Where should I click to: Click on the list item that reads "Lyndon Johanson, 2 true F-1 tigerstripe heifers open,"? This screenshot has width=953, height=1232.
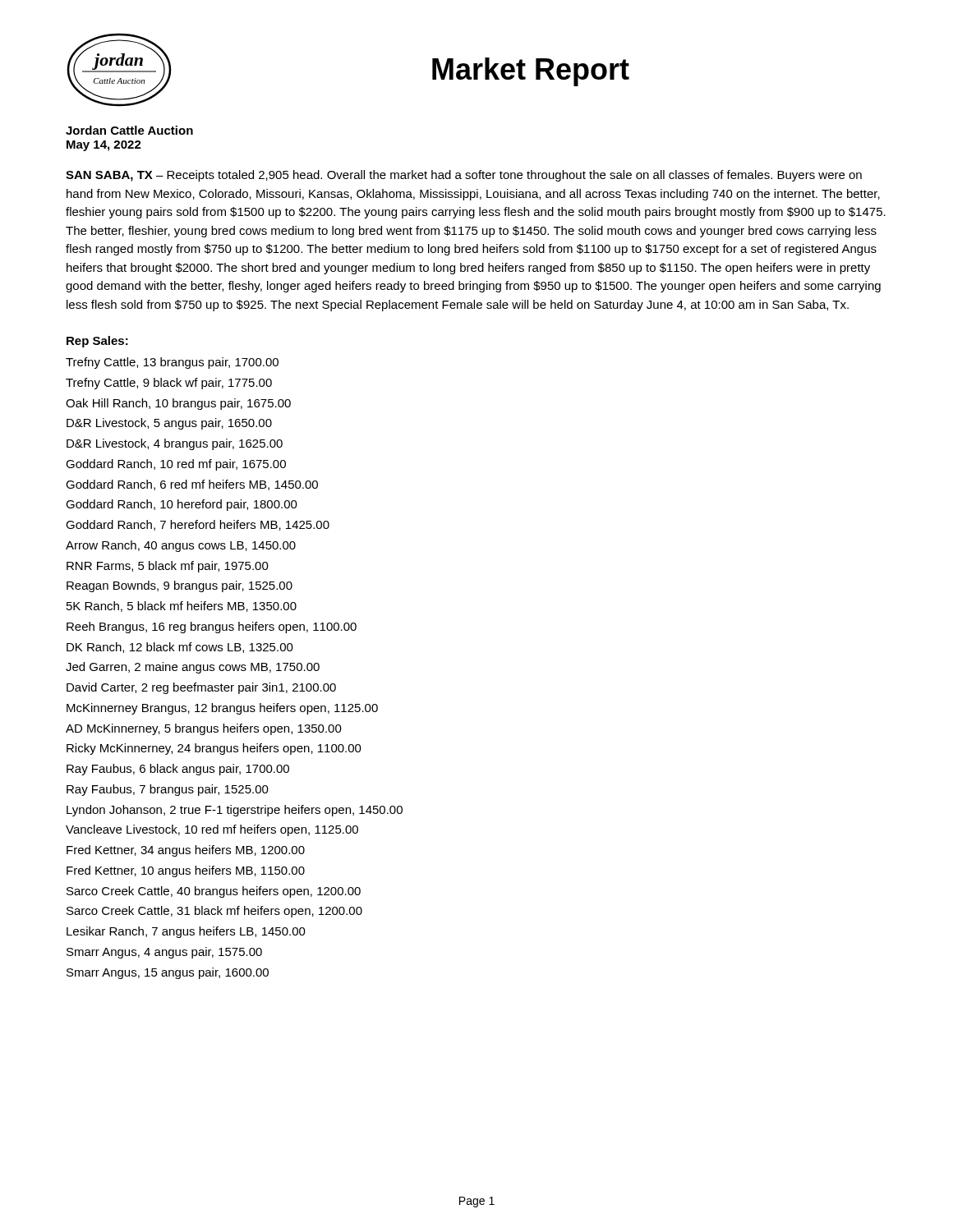tap(234, 809)
